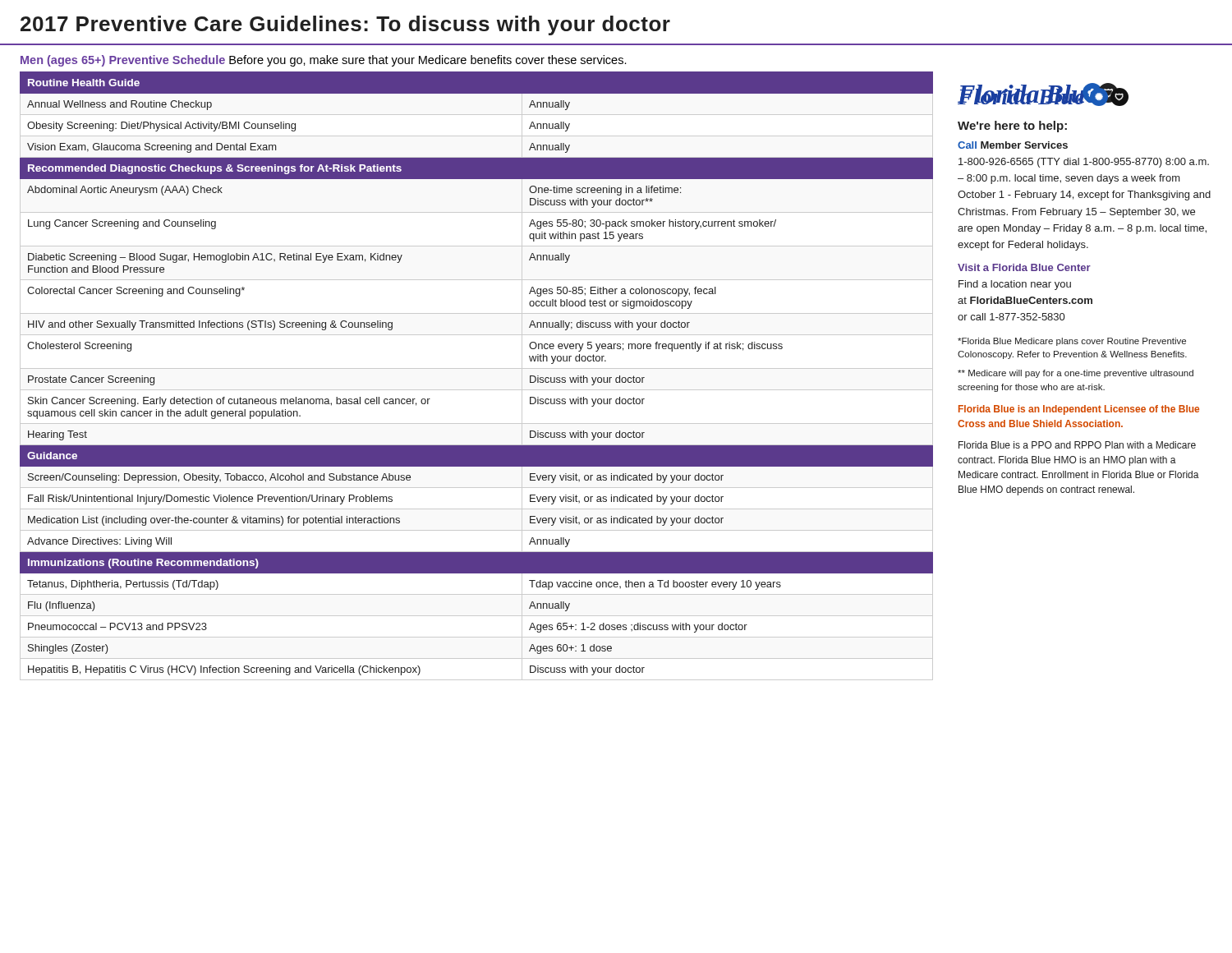The image size is (1232, 953).
Task: Where is the passage that starts "Florida Blue Medicare plans cover"?
Action: 1072,347
